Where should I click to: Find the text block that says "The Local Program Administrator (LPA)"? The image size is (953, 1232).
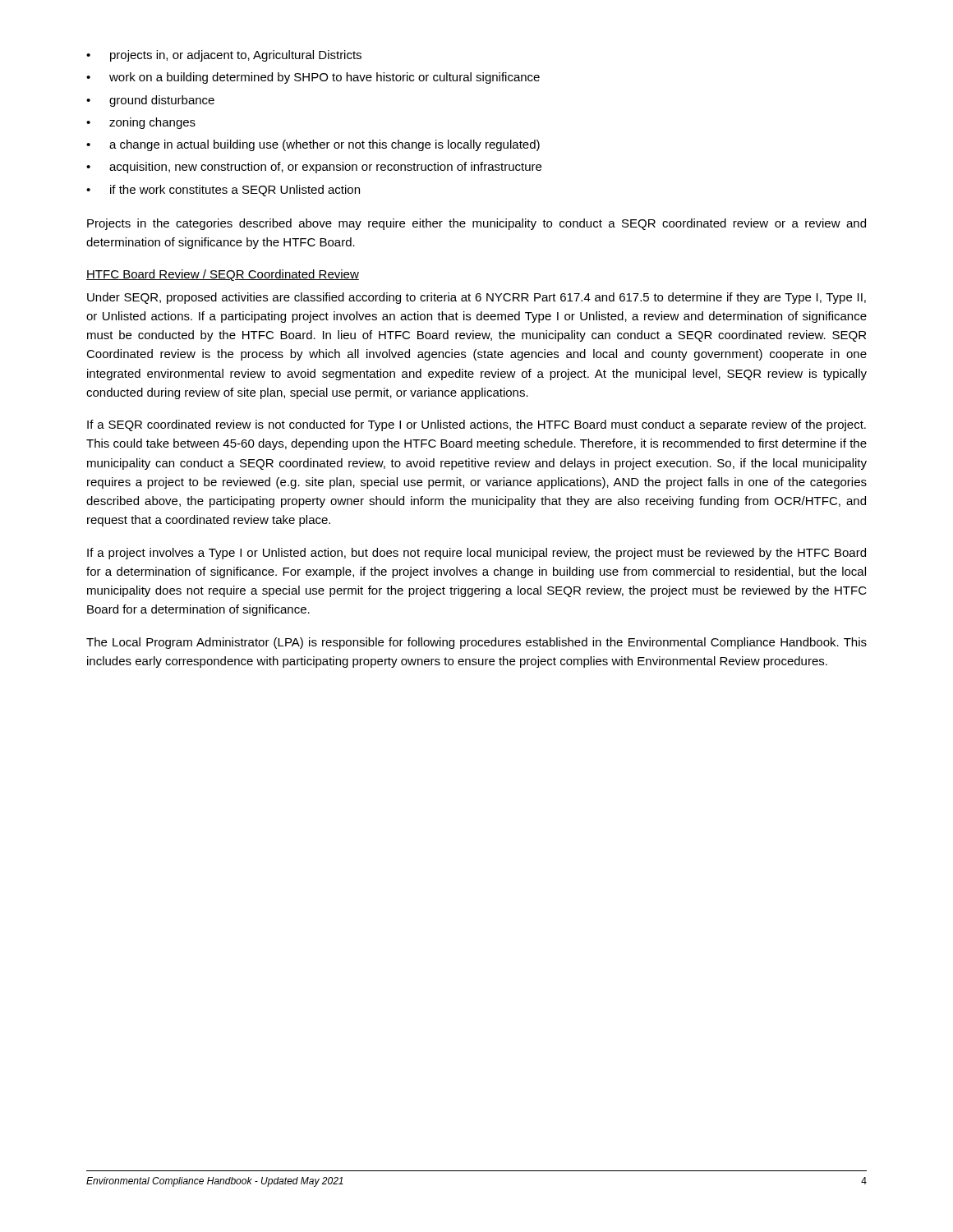(476, 651)
